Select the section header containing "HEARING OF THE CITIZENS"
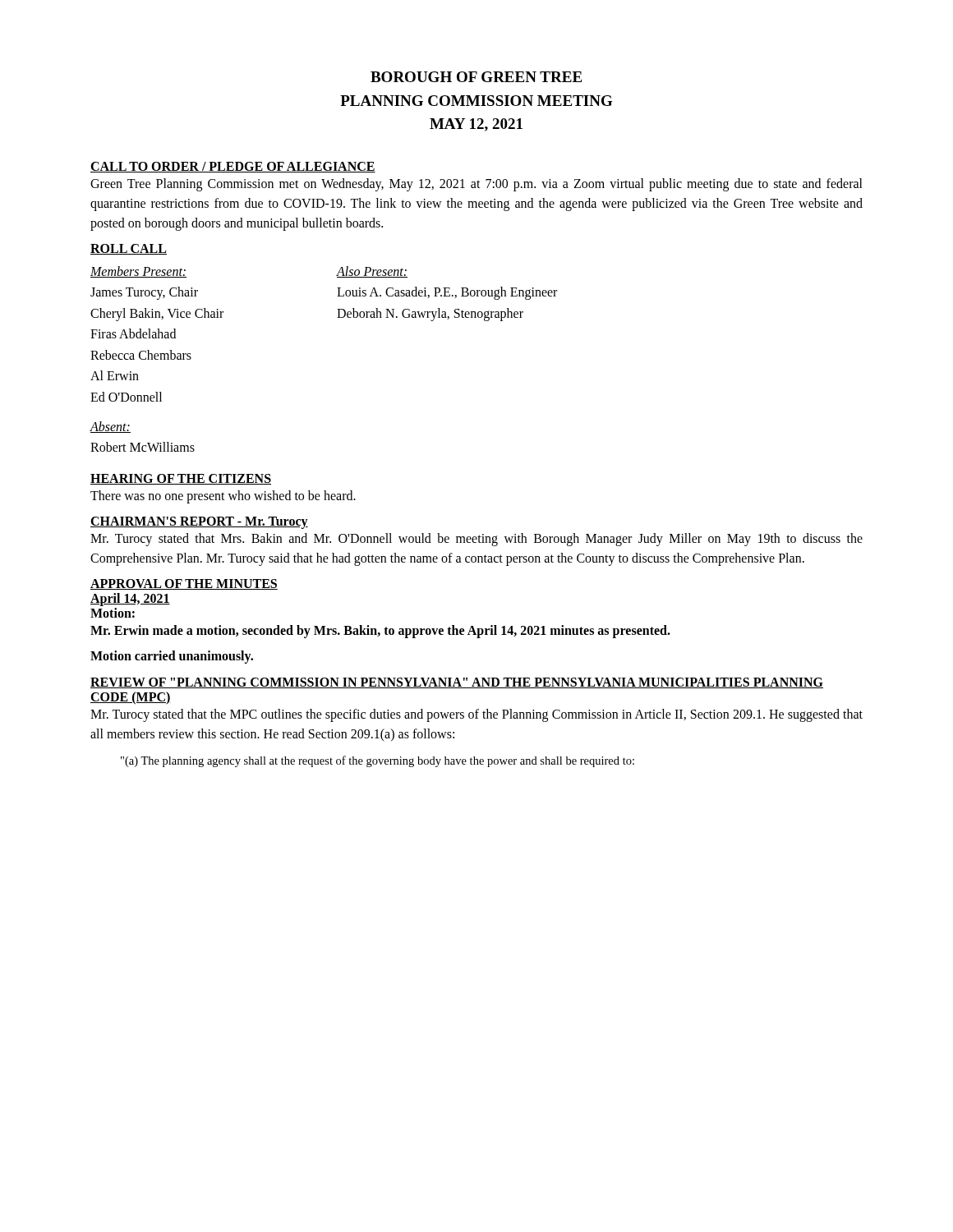 tap(181, 478)
